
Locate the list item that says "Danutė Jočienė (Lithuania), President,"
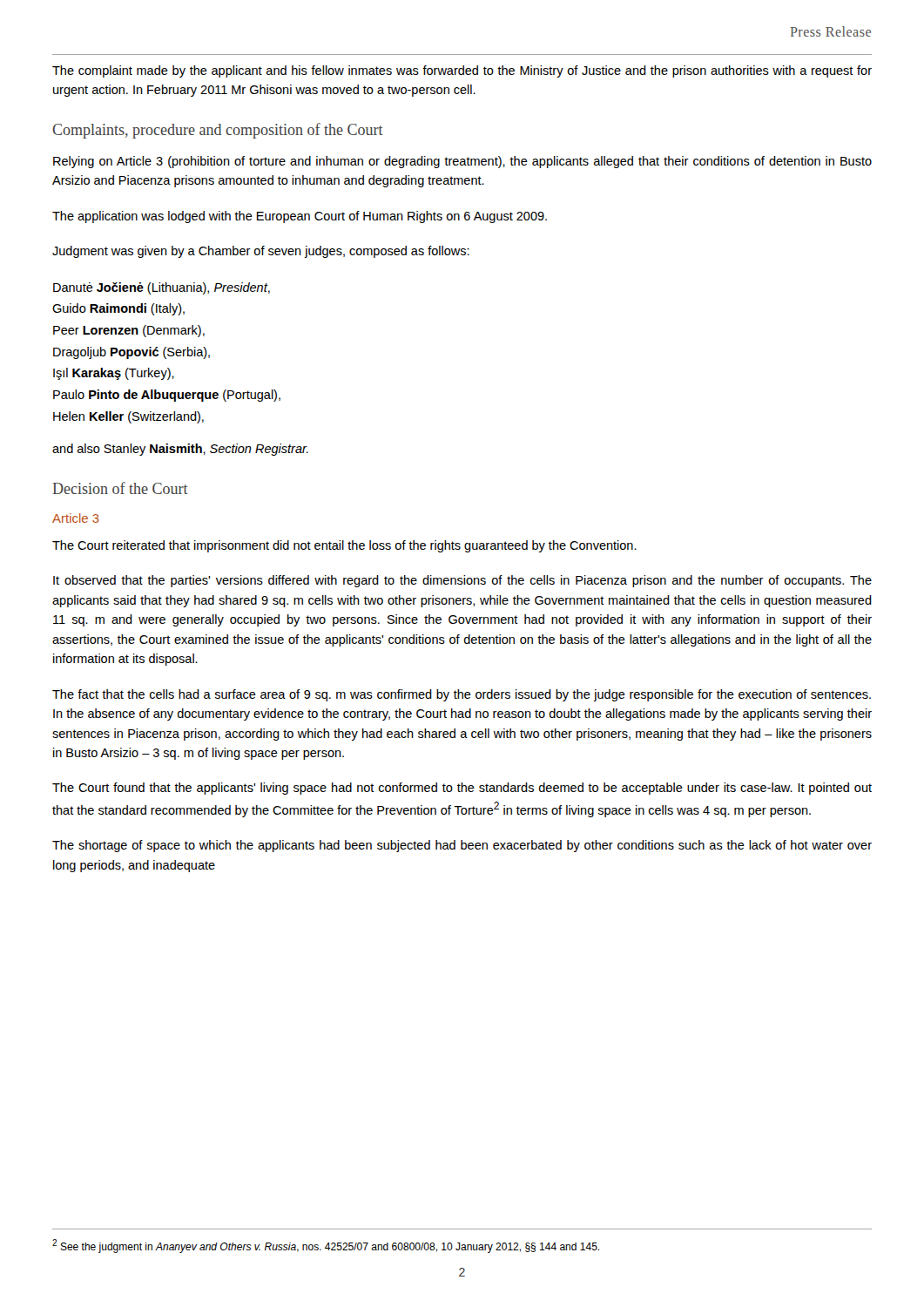coord(161,287)
